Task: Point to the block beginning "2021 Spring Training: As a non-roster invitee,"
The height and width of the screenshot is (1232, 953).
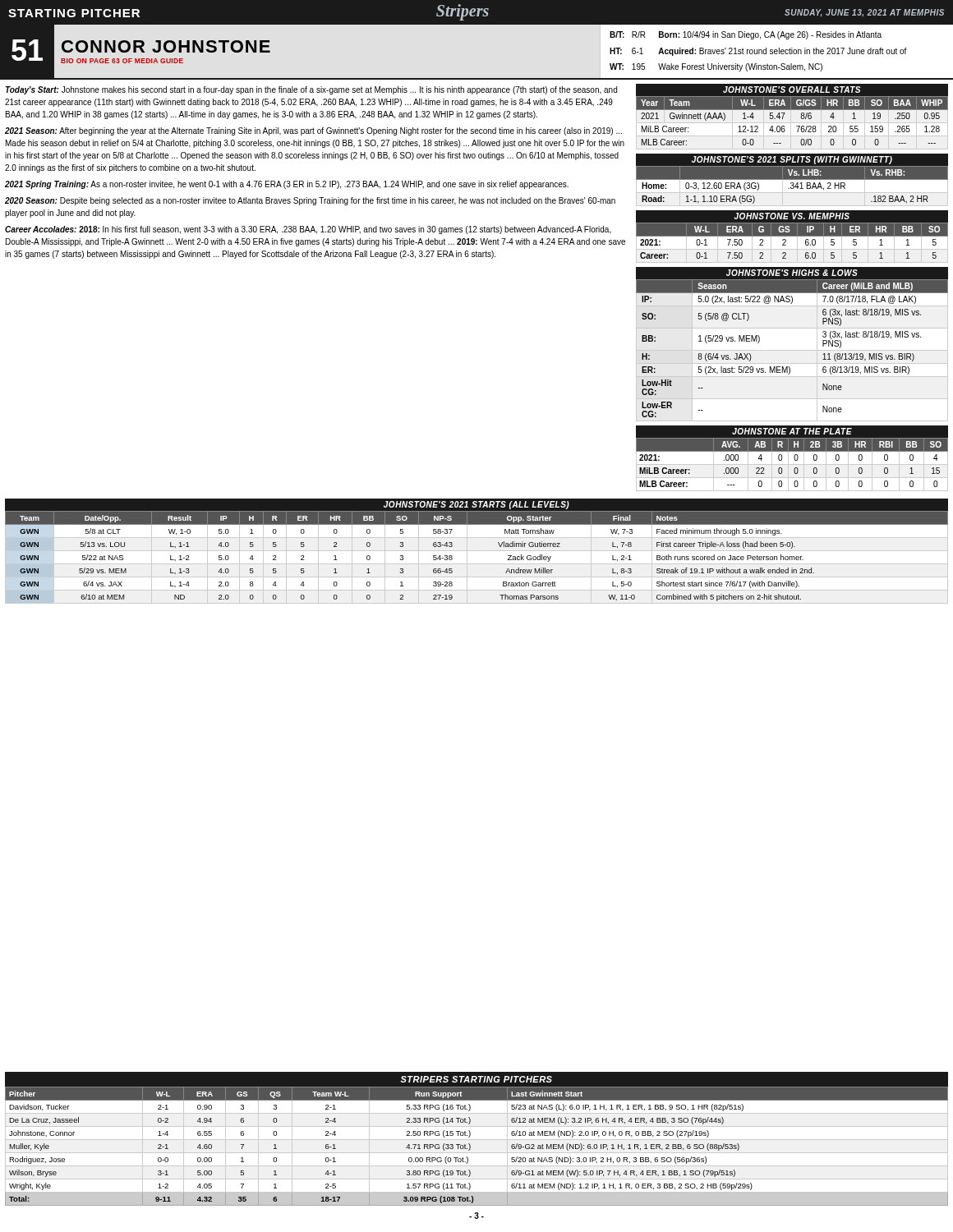Action: (287, 184)
